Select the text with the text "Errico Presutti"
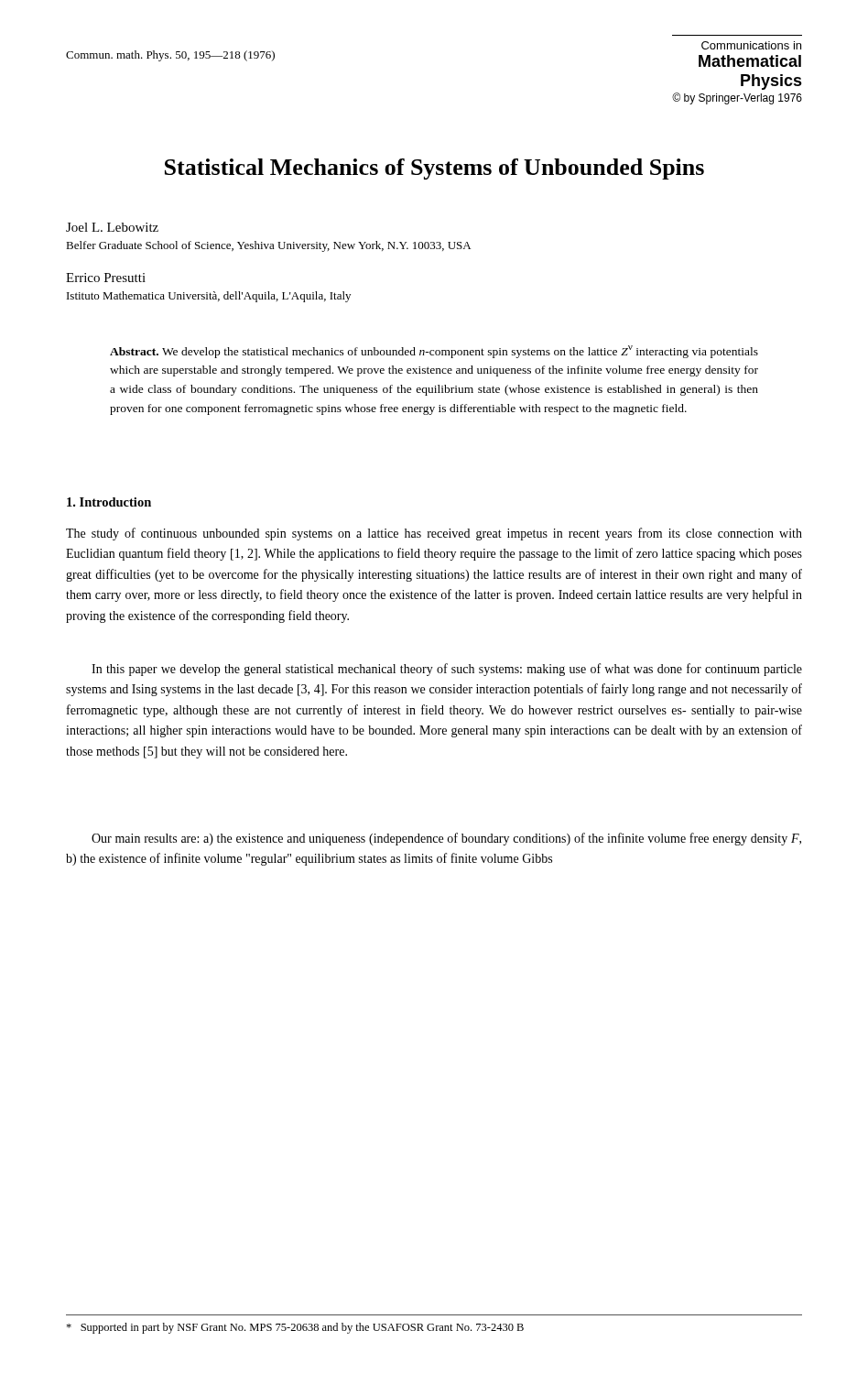 coord(106,278)
